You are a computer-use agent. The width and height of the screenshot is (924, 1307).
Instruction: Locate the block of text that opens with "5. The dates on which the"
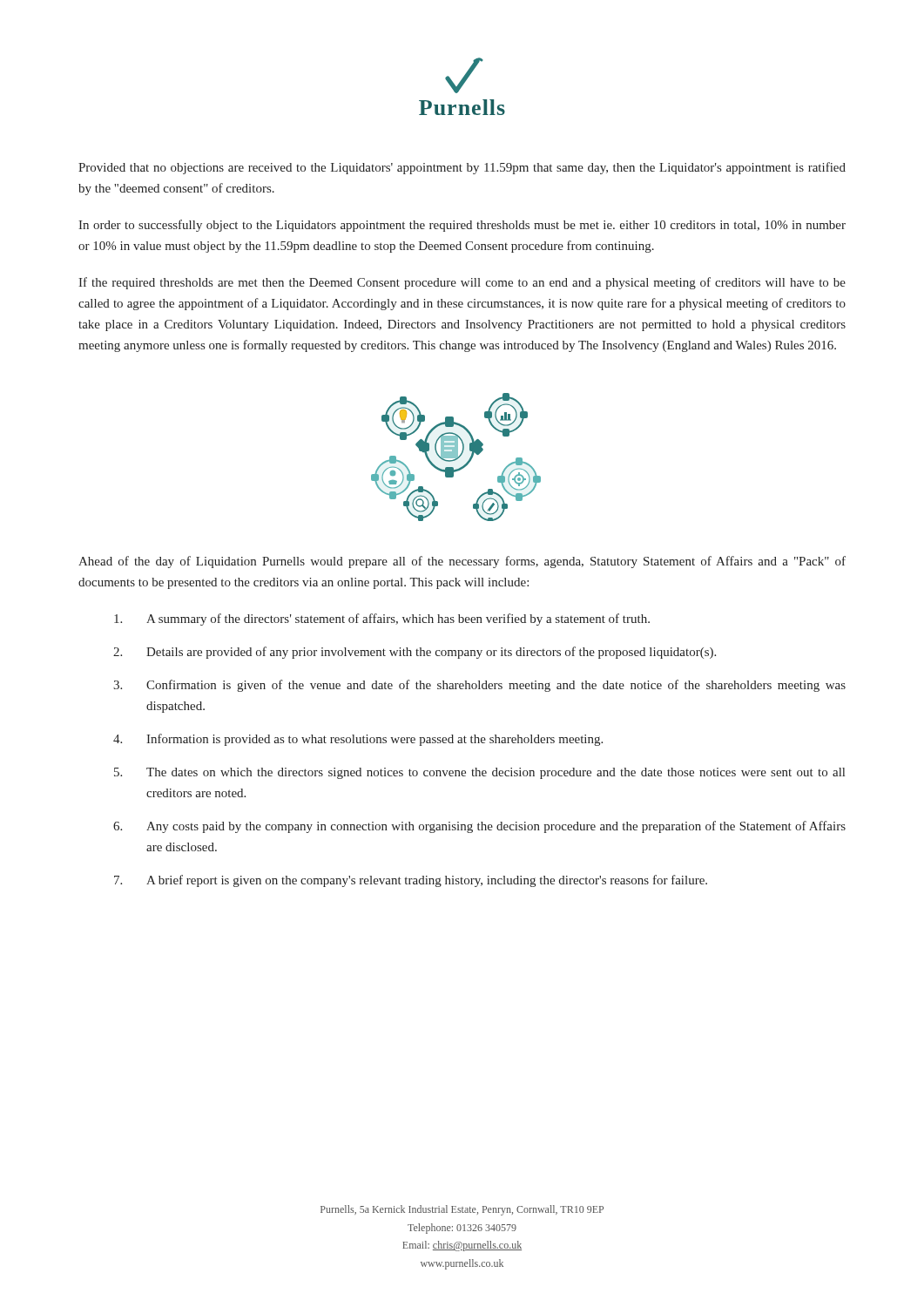(x=462, y=783)
